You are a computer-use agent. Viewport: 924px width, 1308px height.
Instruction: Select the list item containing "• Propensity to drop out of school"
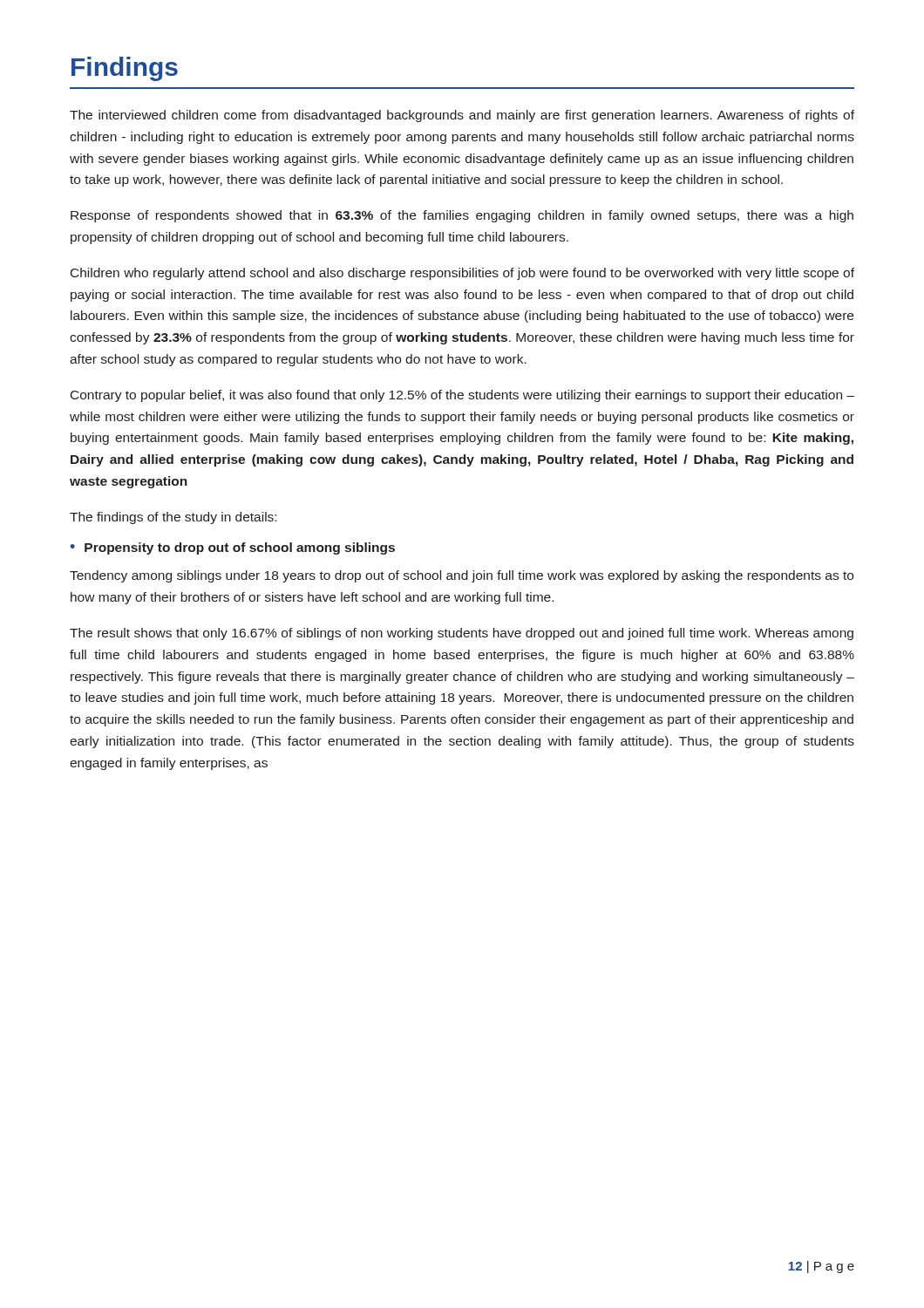coord(233,548)
